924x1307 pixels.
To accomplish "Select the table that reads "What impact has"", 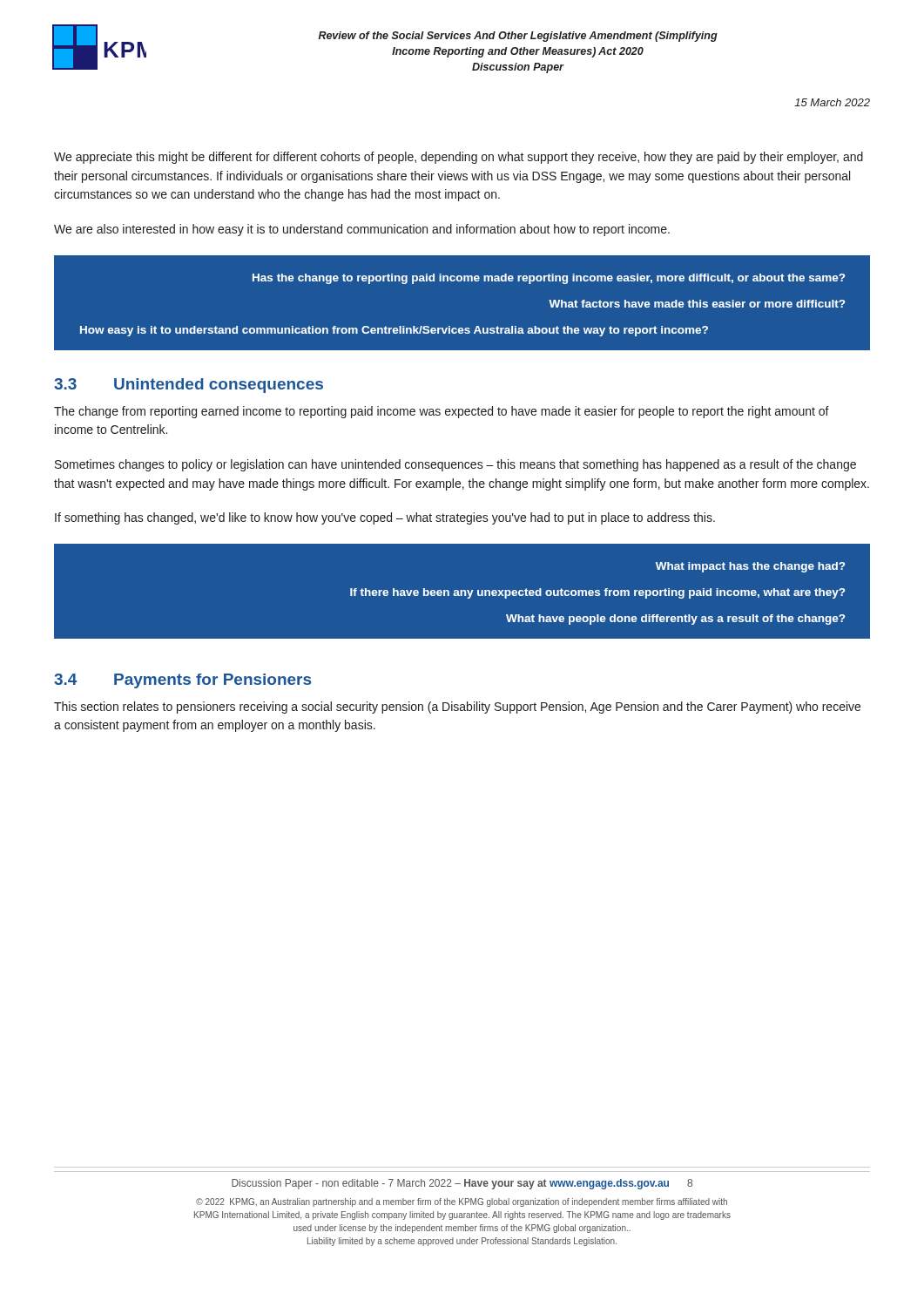I will 462,591.
